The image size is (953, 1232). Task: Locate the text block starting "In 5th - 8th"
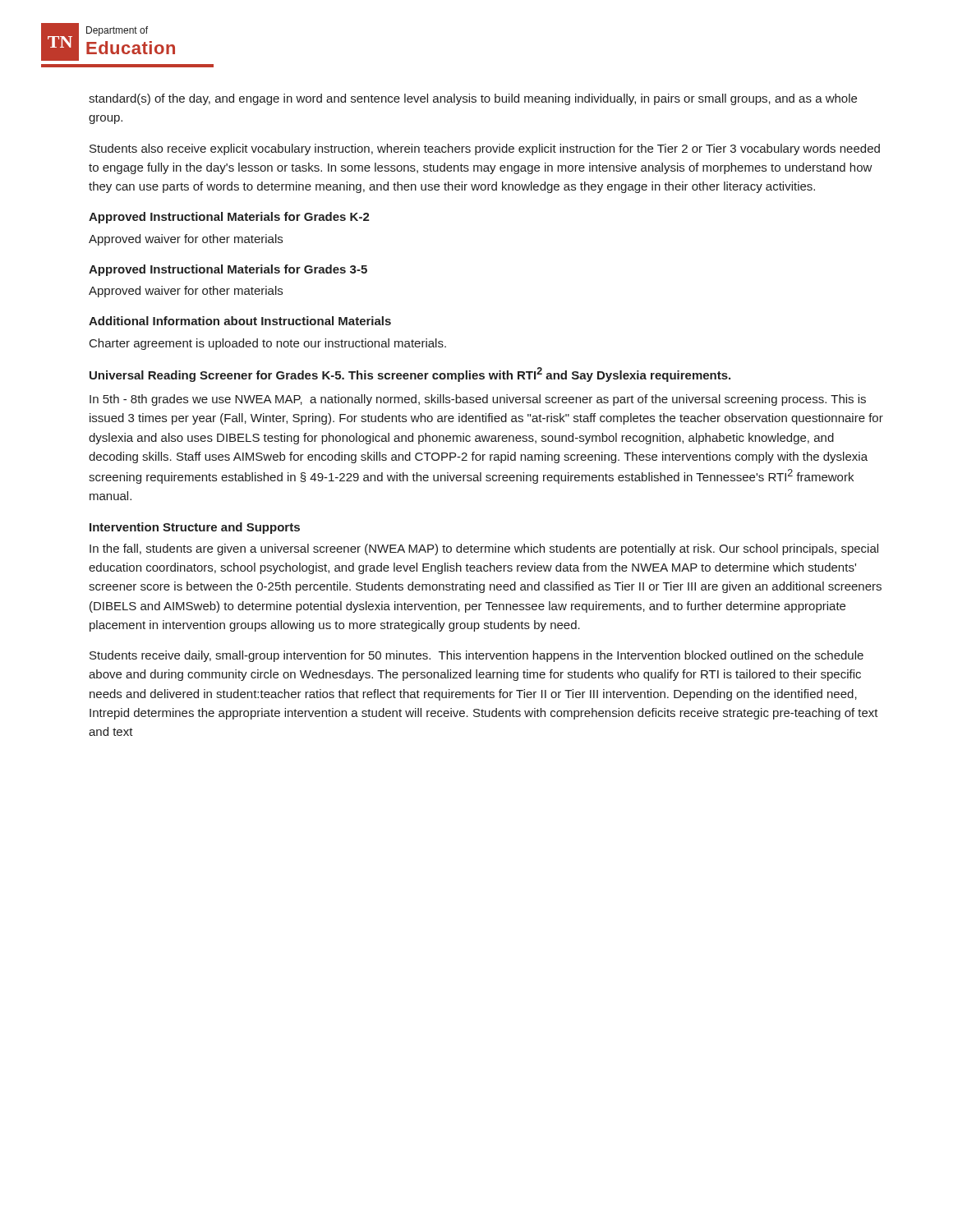point(486,447)
